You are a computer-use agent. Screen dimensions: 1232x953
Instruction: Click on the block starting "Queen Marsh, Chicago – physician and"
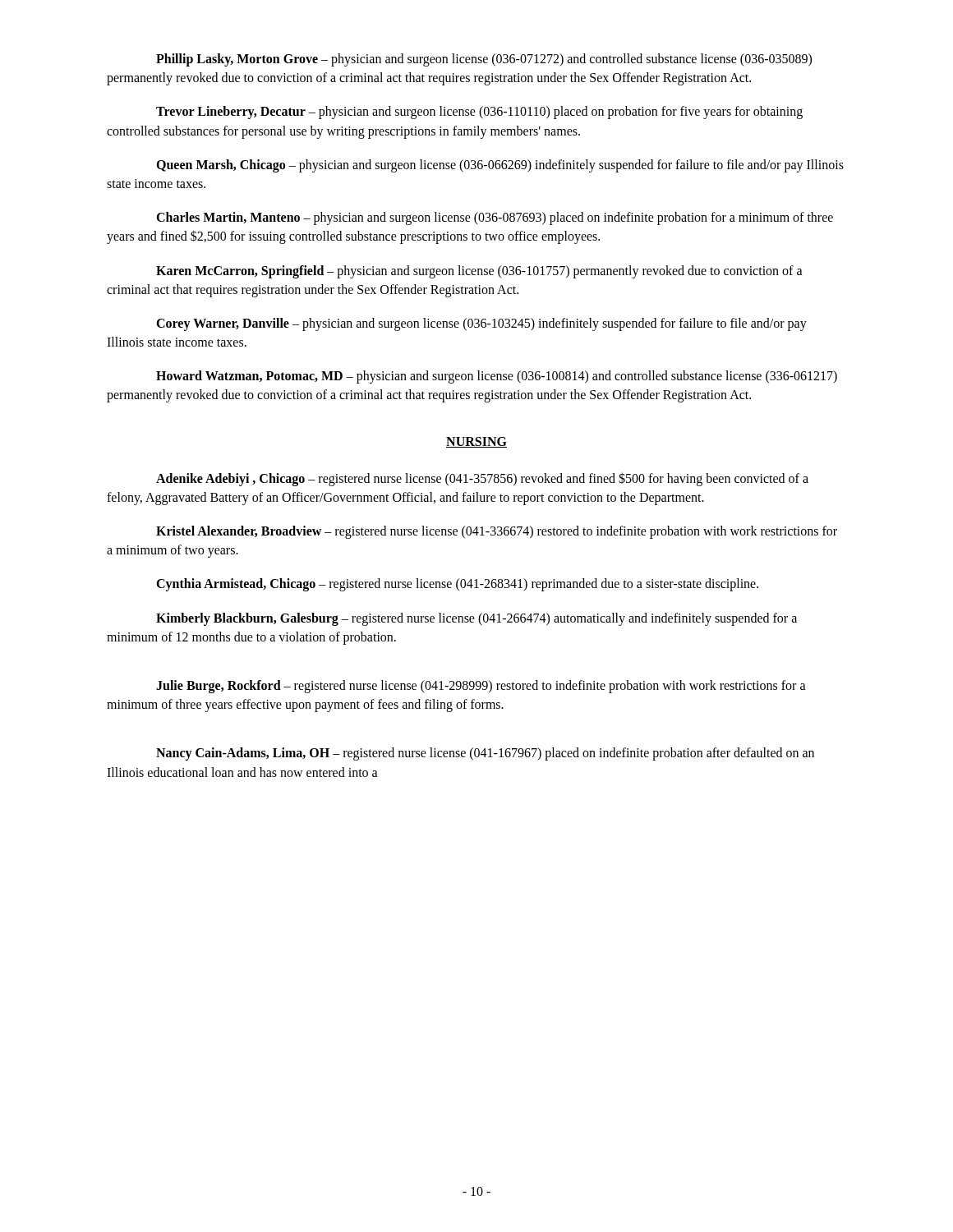point(476,174)
